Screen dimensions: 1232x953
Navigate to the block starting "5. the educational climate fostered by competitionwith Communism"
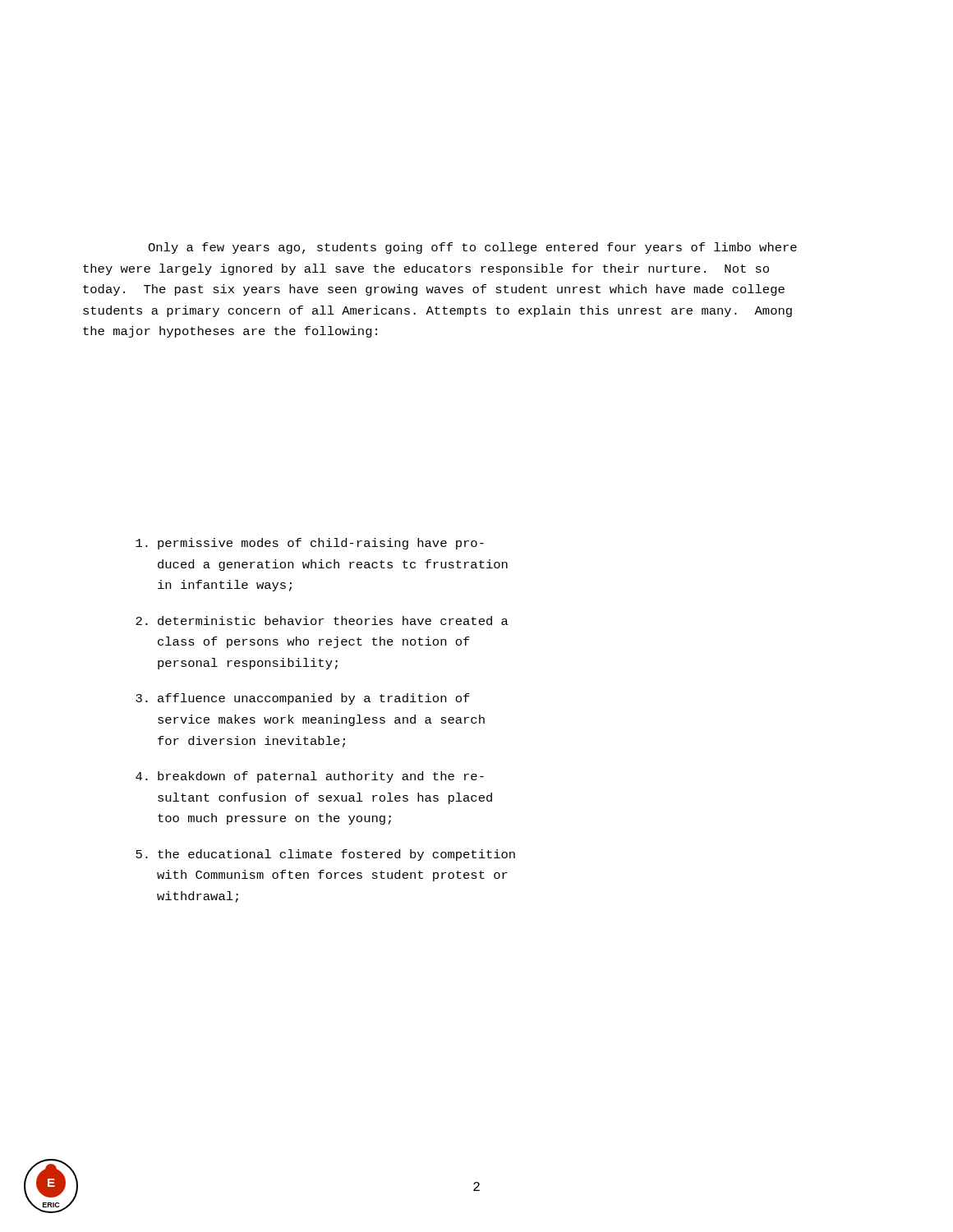[x=462, y=876]
